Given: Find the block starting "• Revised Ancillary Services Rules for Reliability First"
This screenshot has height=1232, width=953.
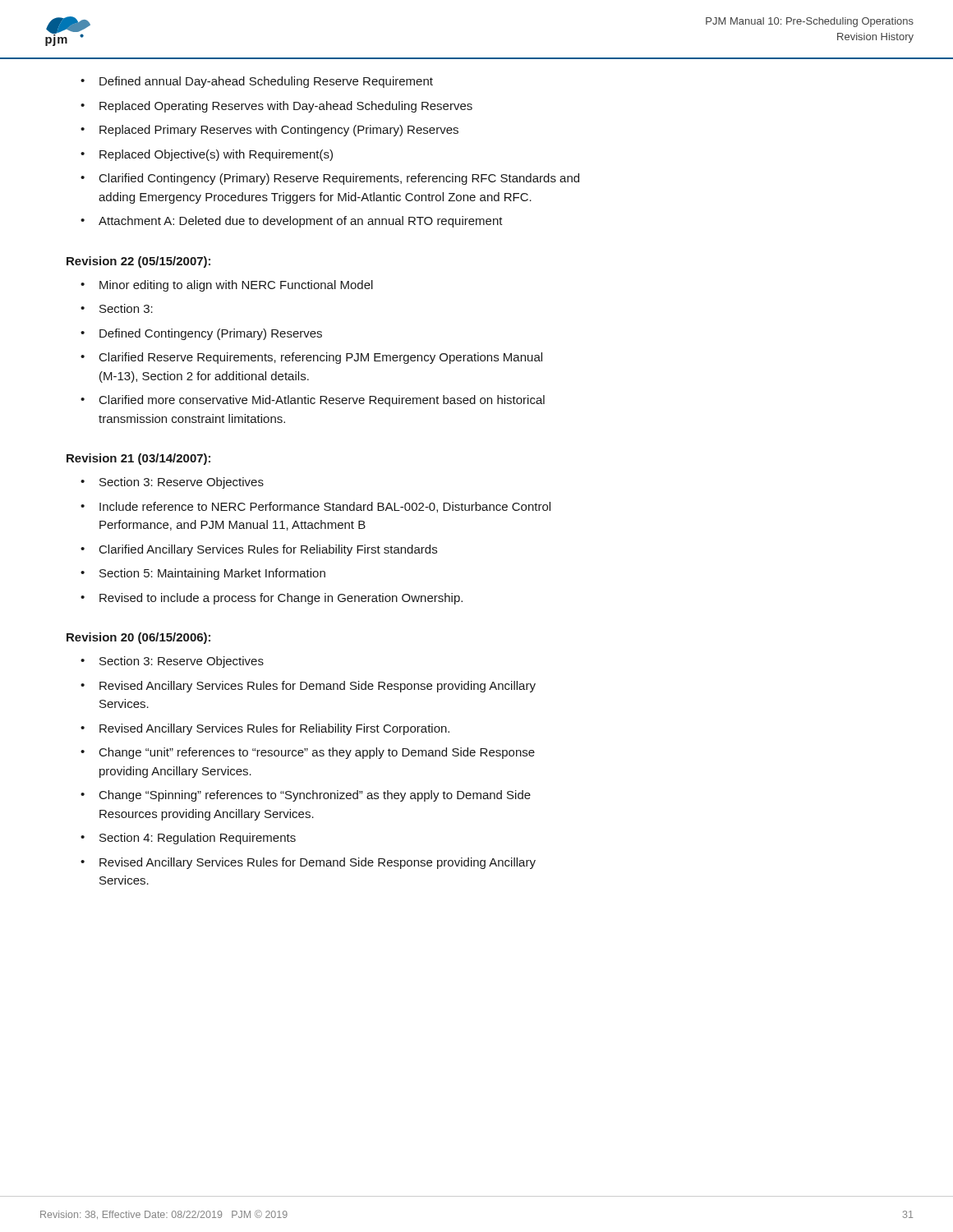Looking at the screenshot, I should (265, 729).
